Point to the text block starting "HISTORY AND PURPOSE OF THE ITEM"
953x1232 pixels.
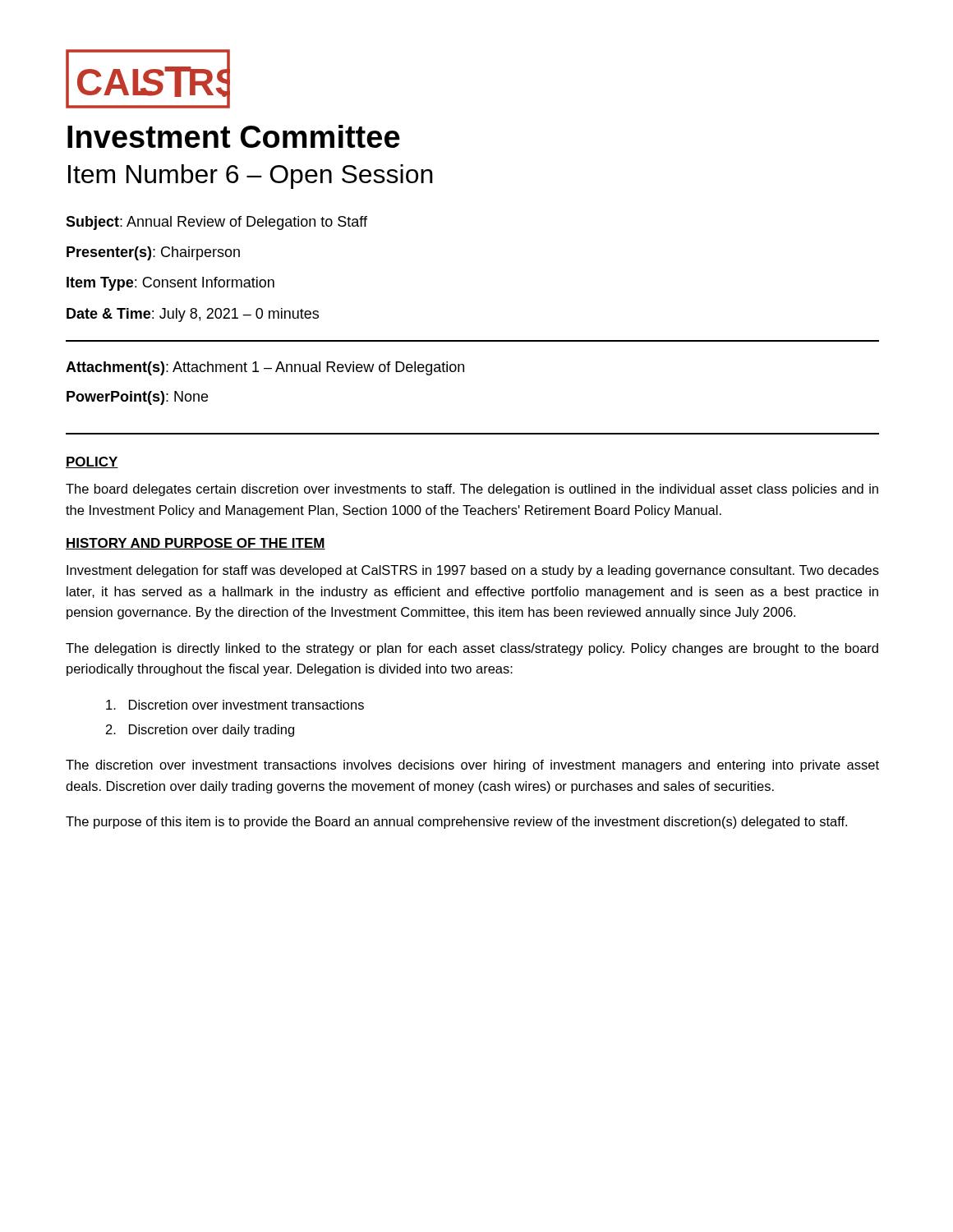click(x=195, y=543)
